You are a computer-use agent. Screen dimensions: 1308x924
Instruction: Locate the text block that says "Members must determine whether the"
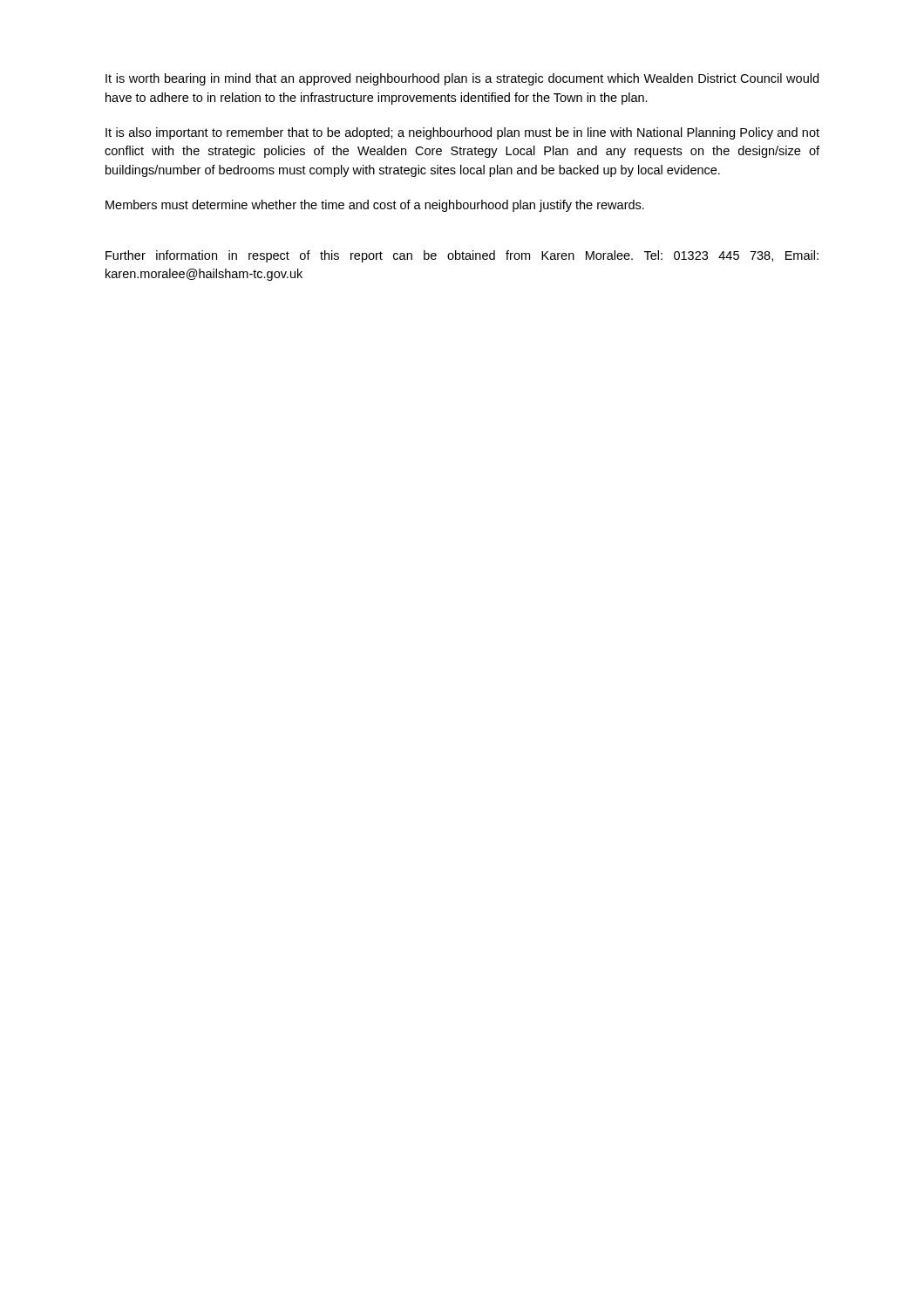(x=375, y=205)
